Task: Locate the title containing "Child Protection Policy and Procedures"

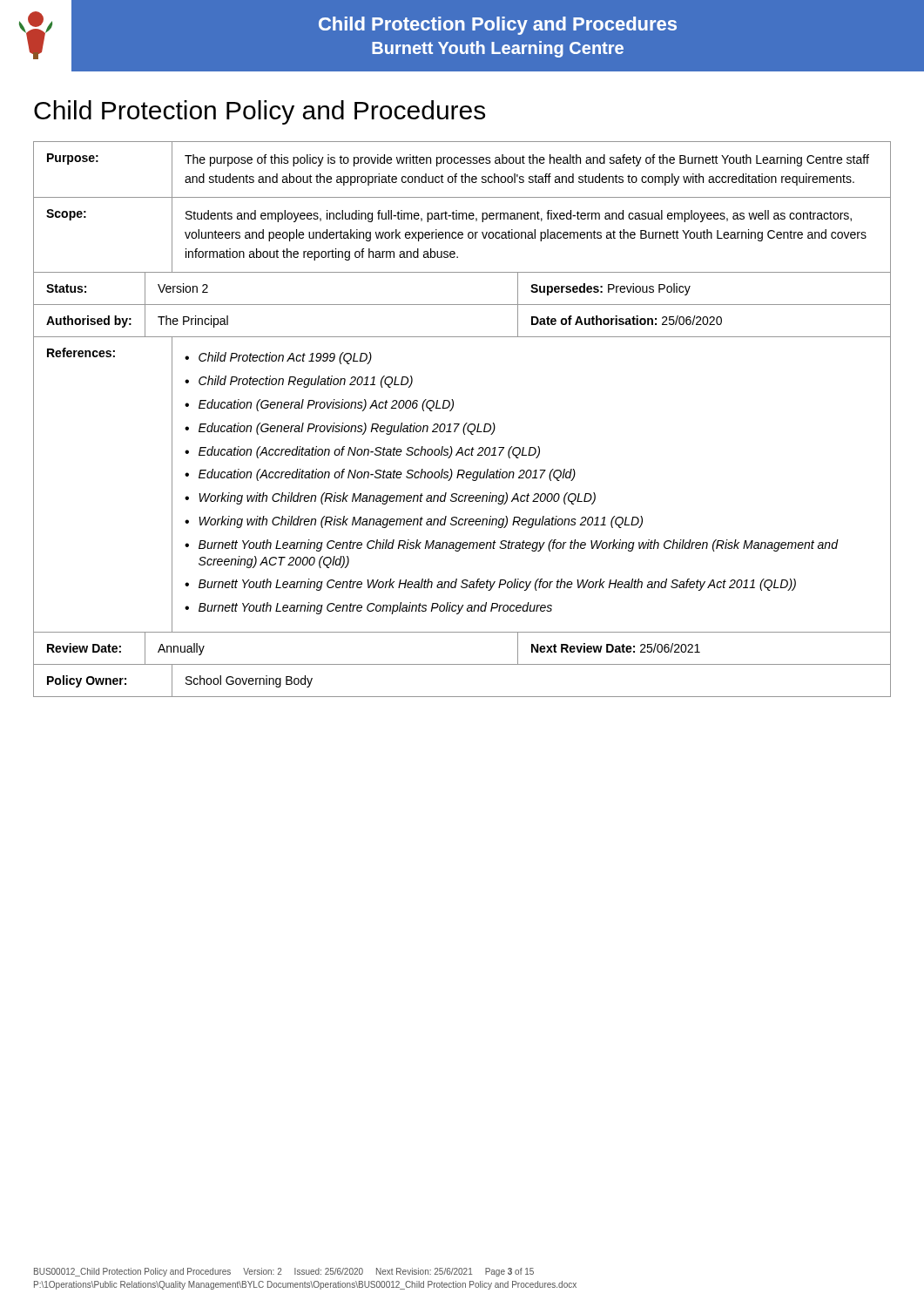Action: pos(260,110)
